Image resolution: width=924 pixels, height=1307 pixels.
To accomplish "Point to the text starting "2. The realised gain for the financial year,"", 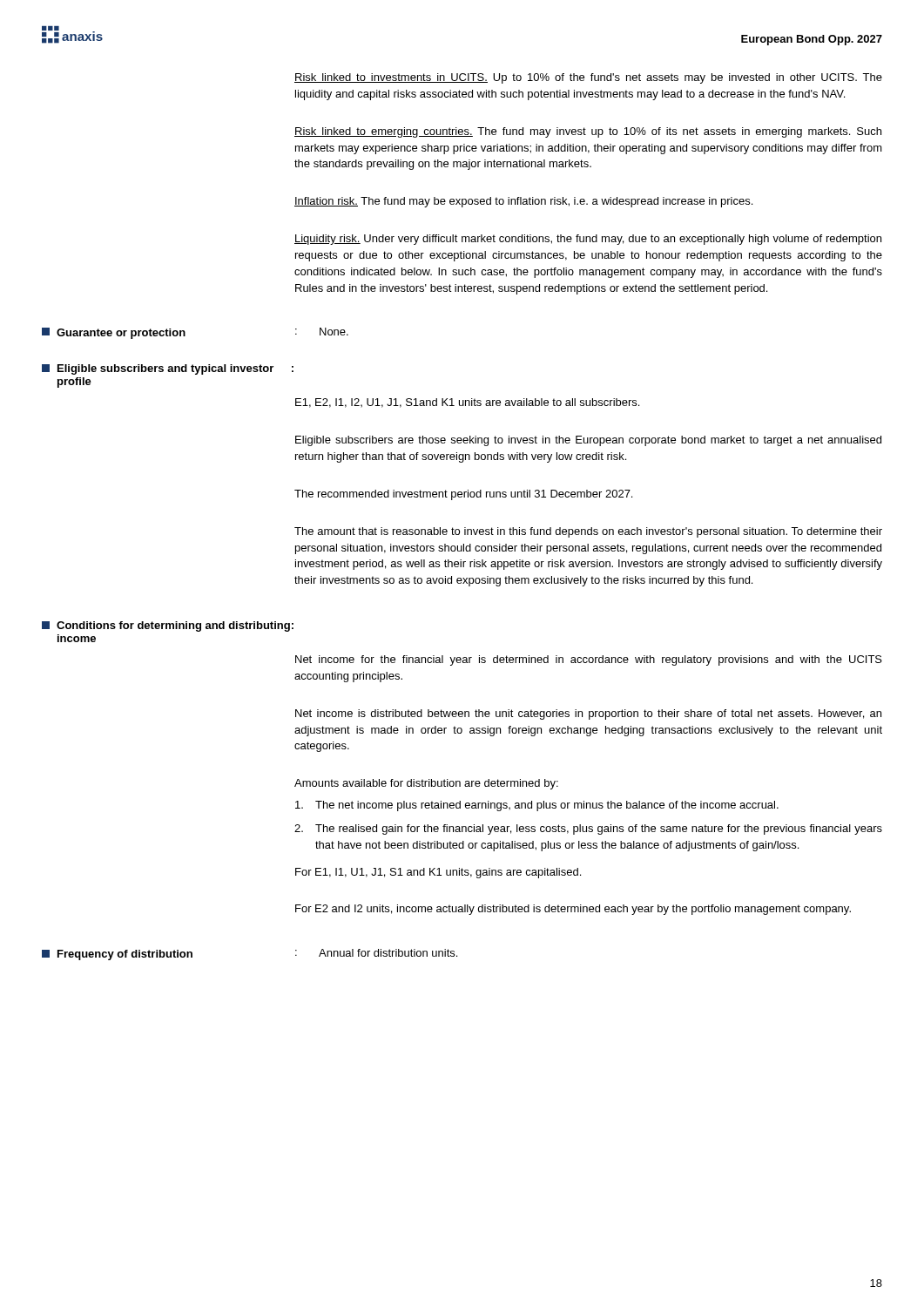I will [x=588, y=837].
